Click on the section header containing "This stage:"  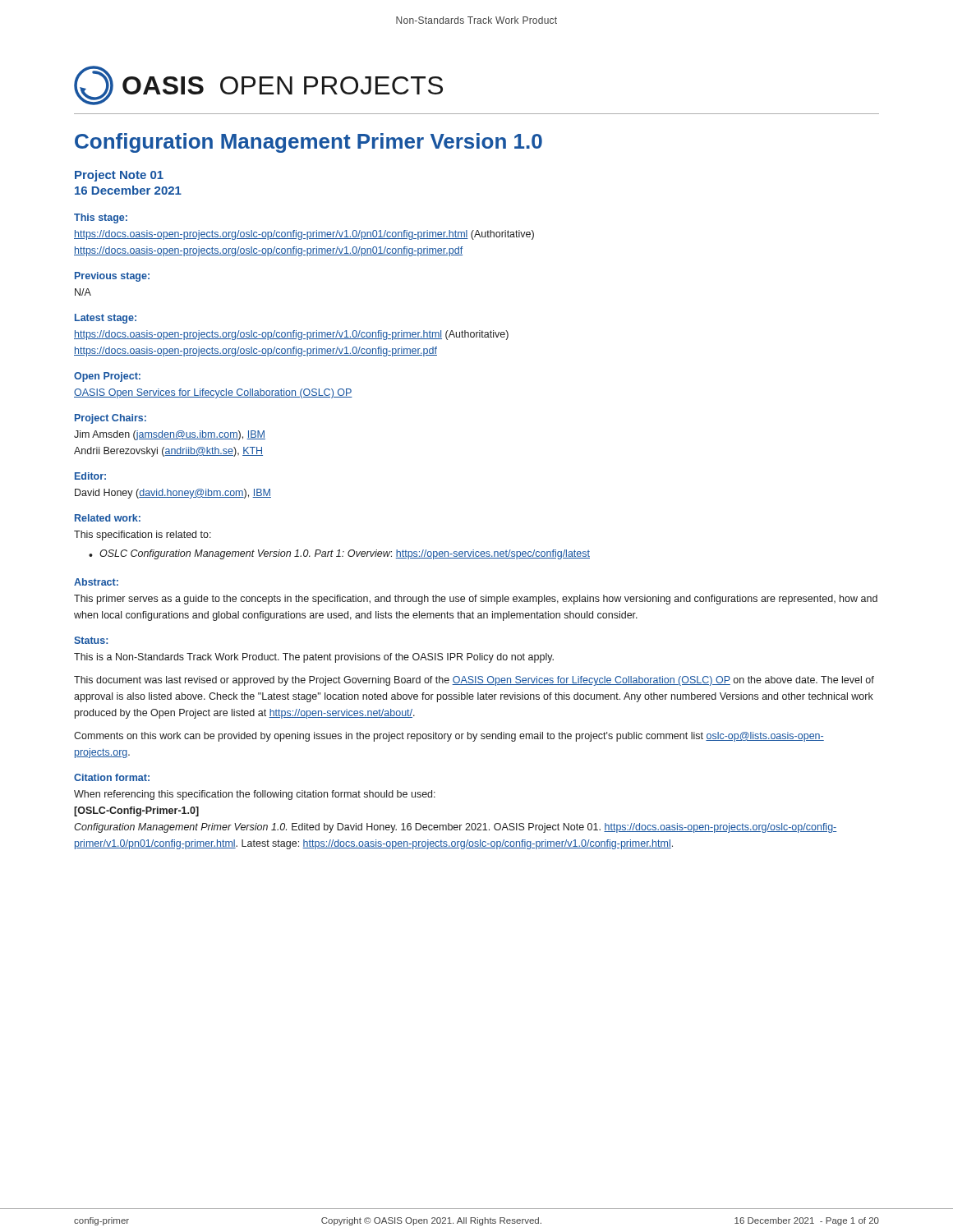[x=101, y=218]
